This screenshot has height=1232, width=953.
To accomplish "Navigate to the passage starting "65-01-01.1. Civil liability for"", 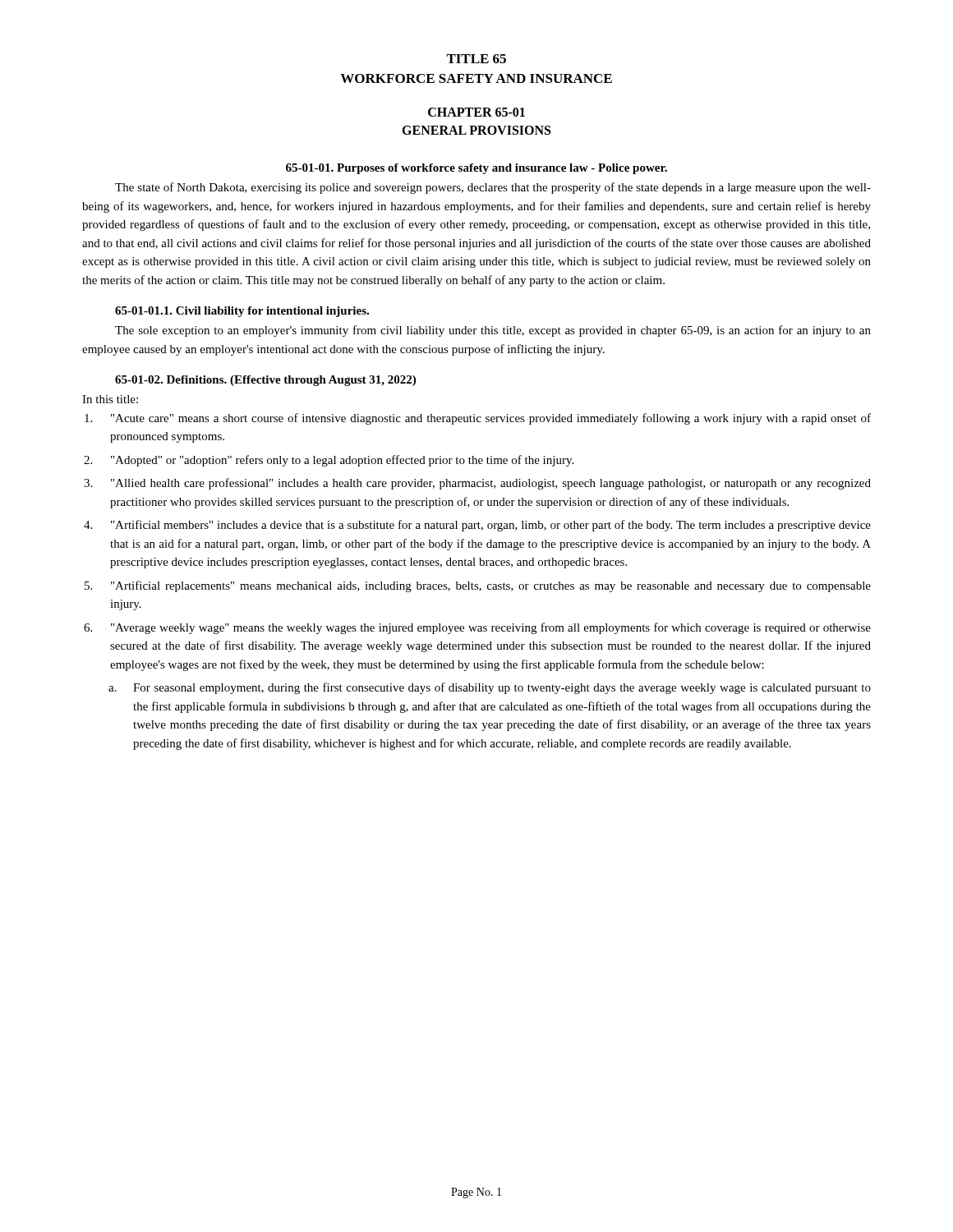I will pos(242,311).
